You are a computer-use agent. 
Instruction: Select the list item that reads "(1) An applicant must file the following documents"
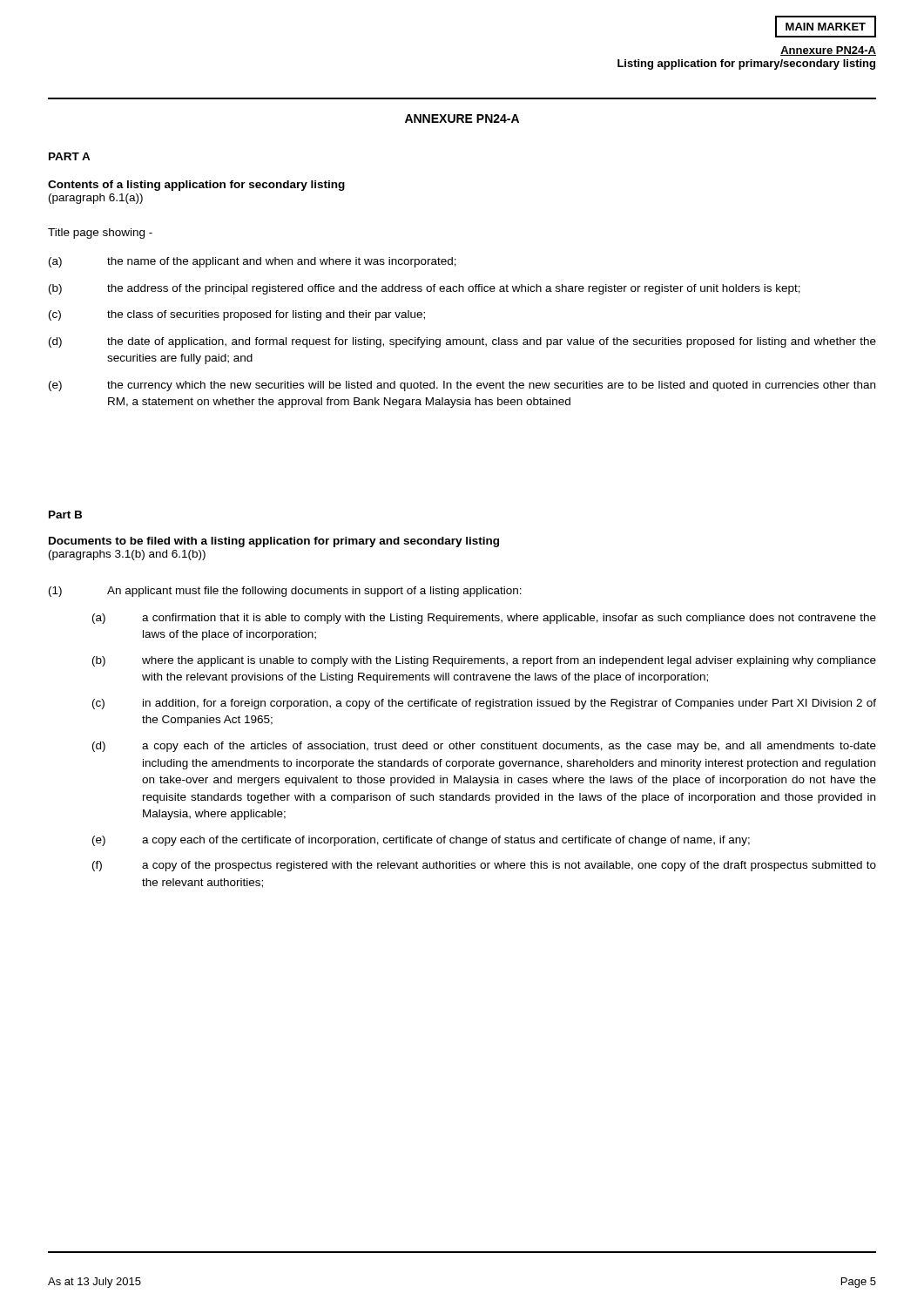pos(462,591)
